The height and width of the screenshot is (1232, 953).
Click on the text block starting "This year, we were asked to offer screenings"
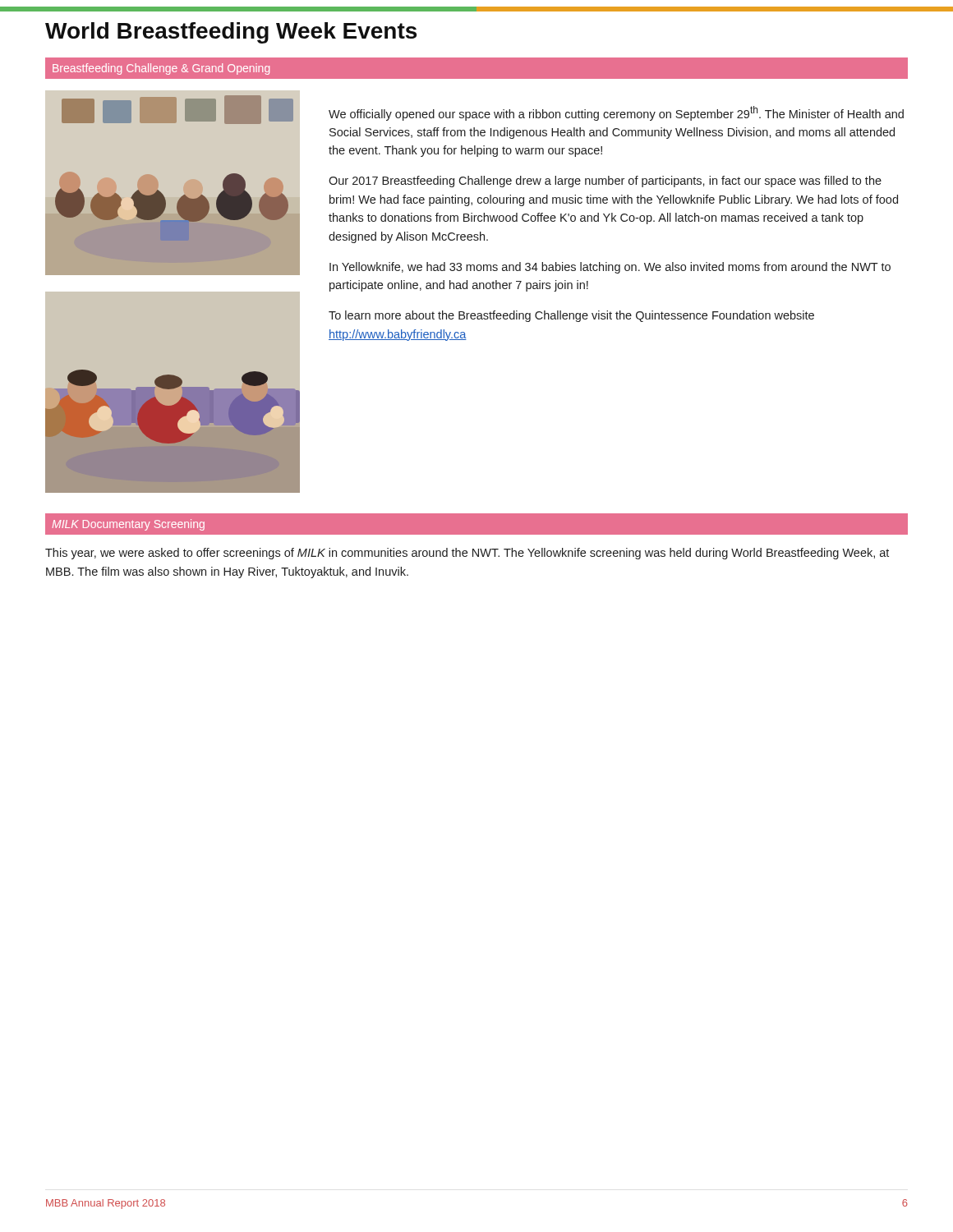pos(476,563)
